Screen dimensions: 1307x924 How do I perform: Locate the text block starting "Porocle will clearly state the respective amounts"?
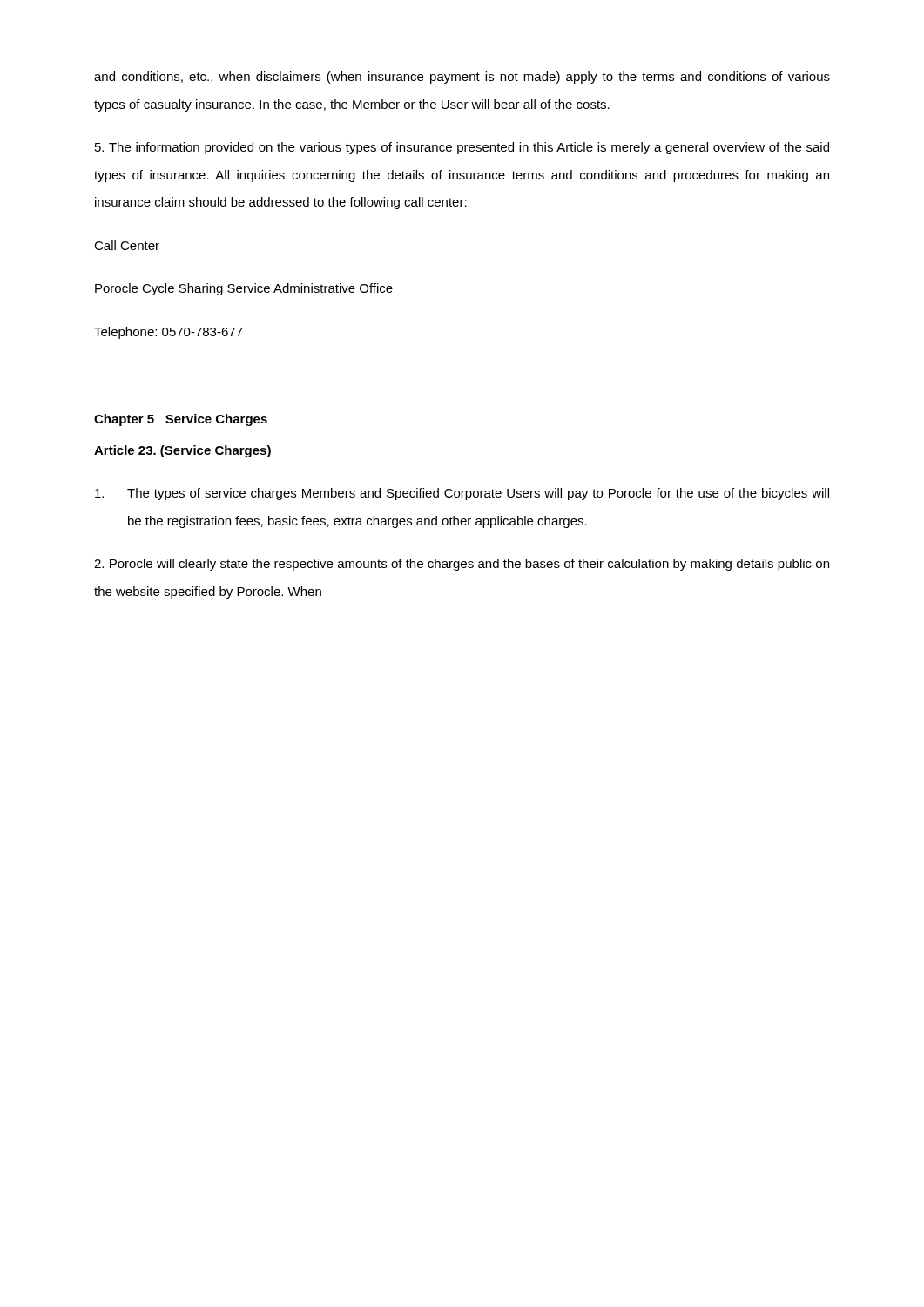462,577
